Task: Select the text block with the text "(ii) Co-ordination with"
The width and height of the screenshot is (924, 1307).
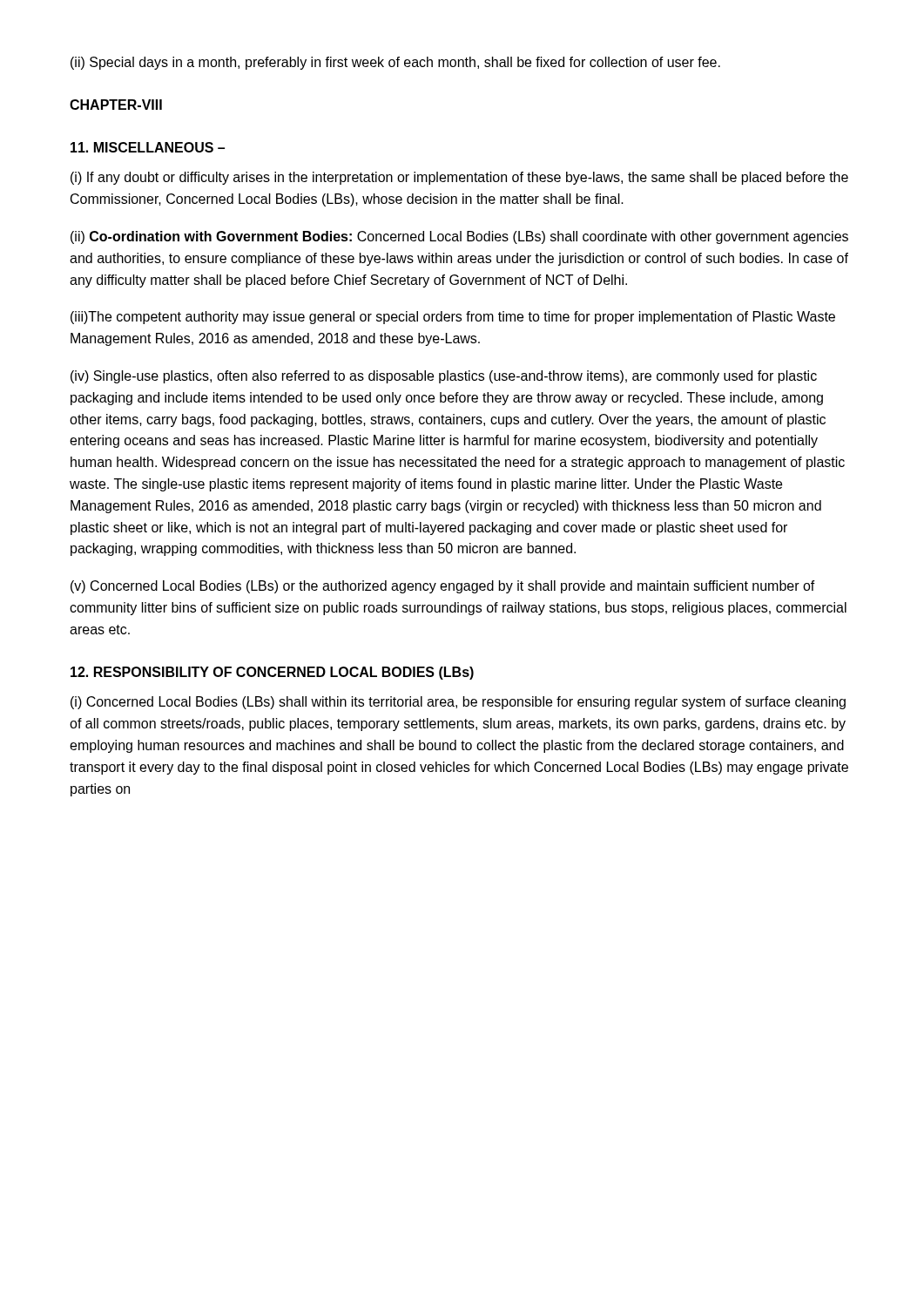Action: (459, 258)
